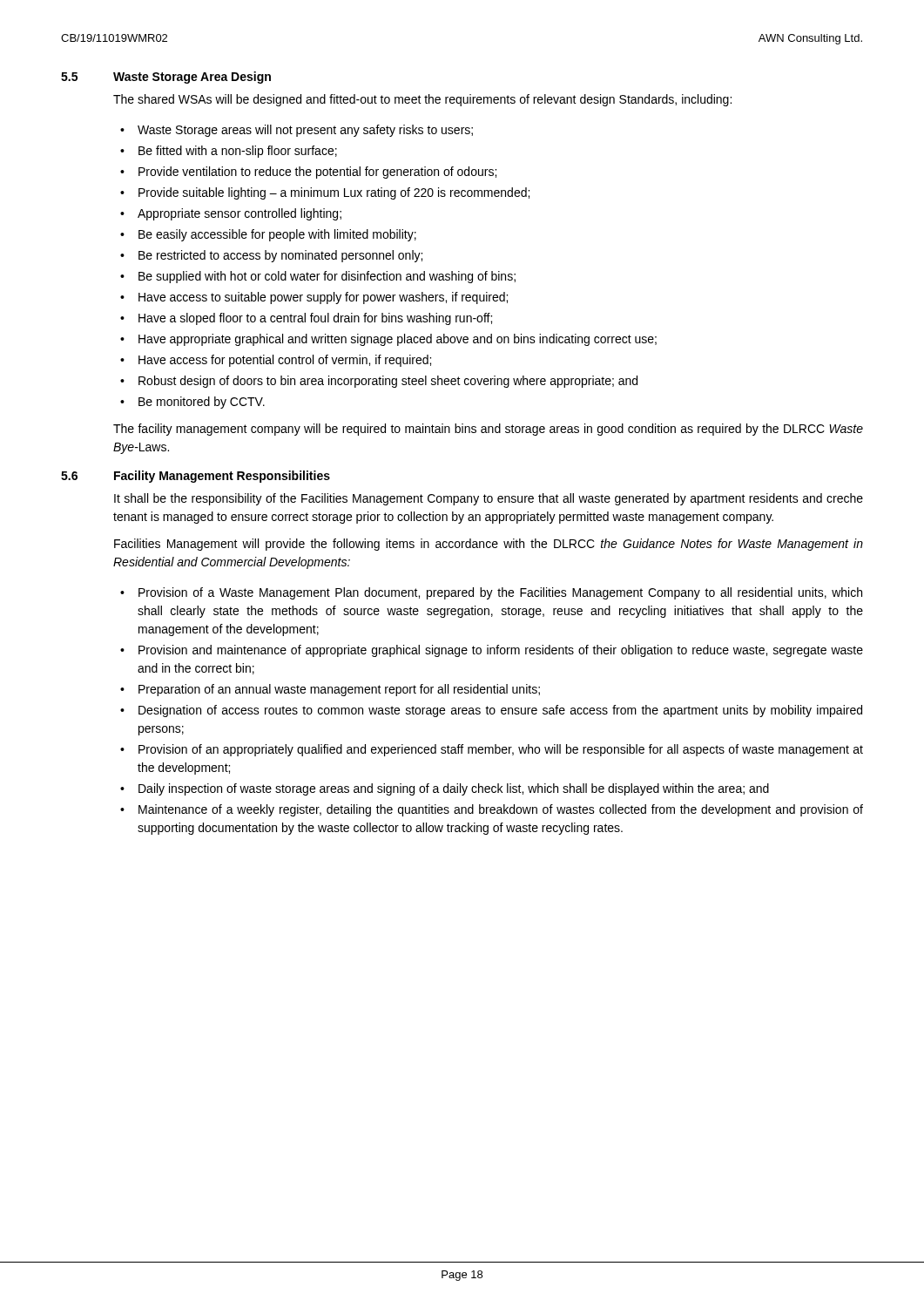
Task: Find the region starting "Provision of a Waste"
Action: tap(500, 611)
